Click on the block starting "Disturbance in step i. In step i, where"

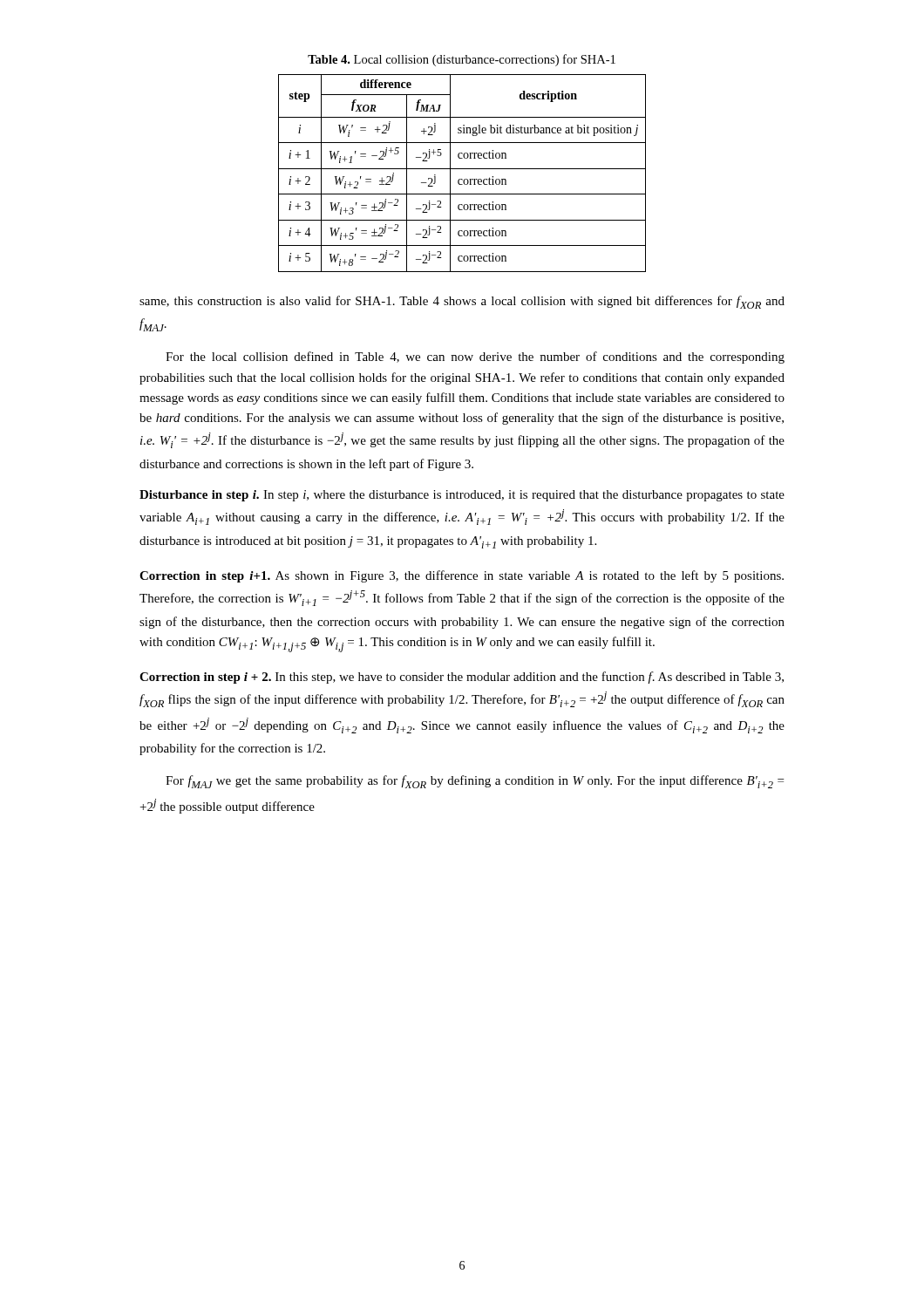coord(462,519)
